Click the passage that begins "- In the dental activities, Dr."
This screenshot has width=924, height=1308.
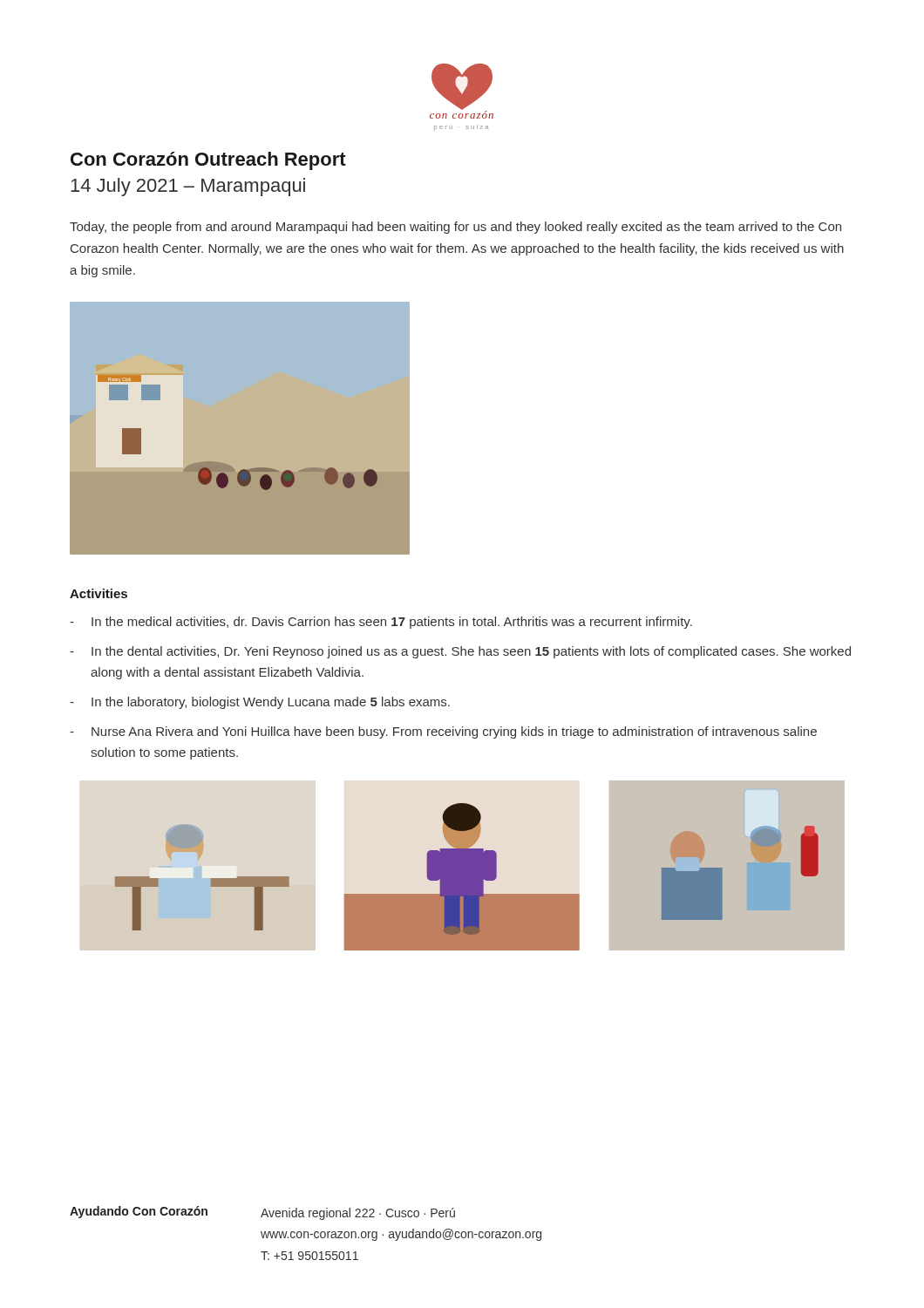tap(462, 662)
